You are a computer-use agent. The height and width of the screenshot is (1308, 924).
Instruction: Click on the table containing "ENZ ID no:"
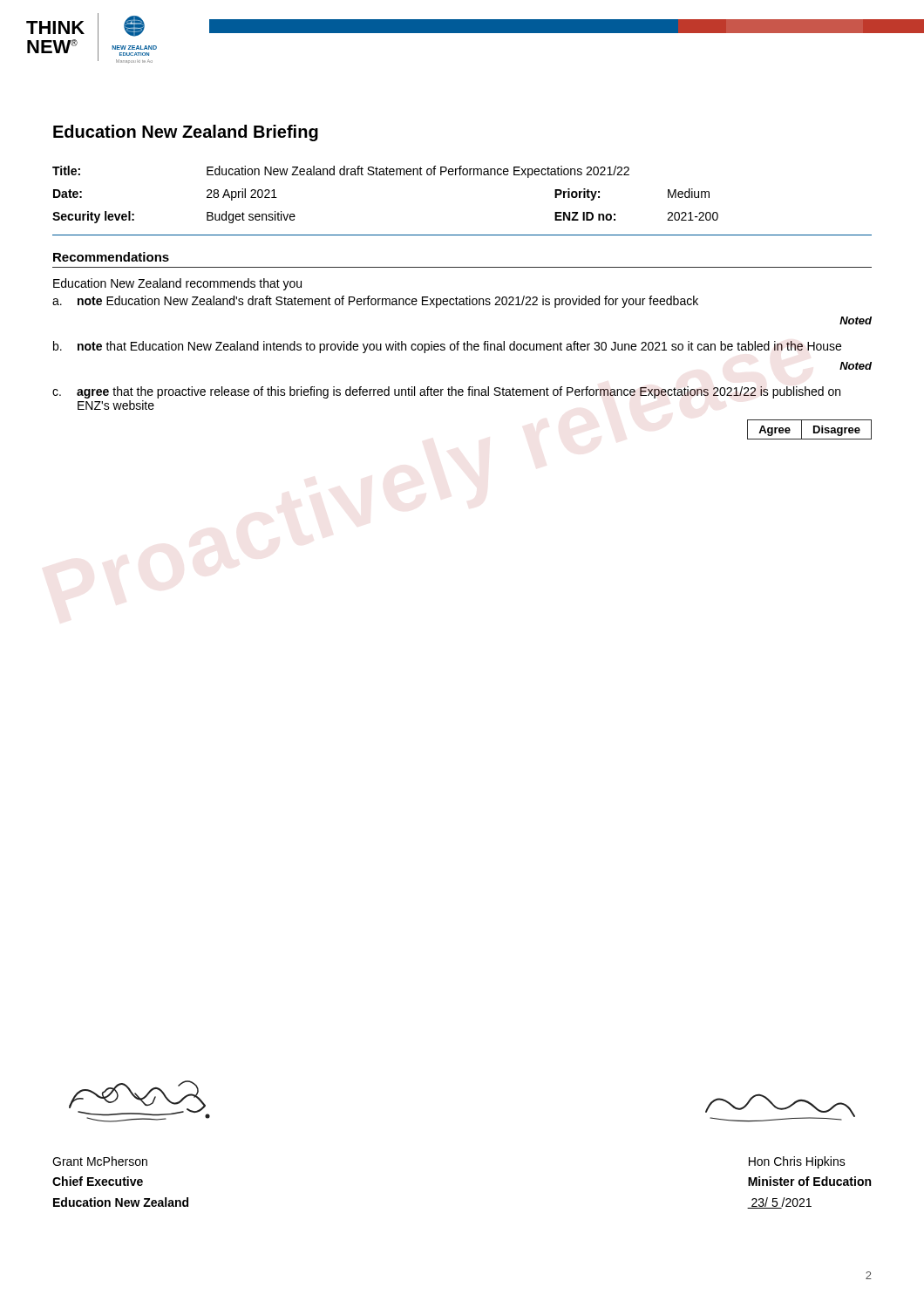click(462, 194)
